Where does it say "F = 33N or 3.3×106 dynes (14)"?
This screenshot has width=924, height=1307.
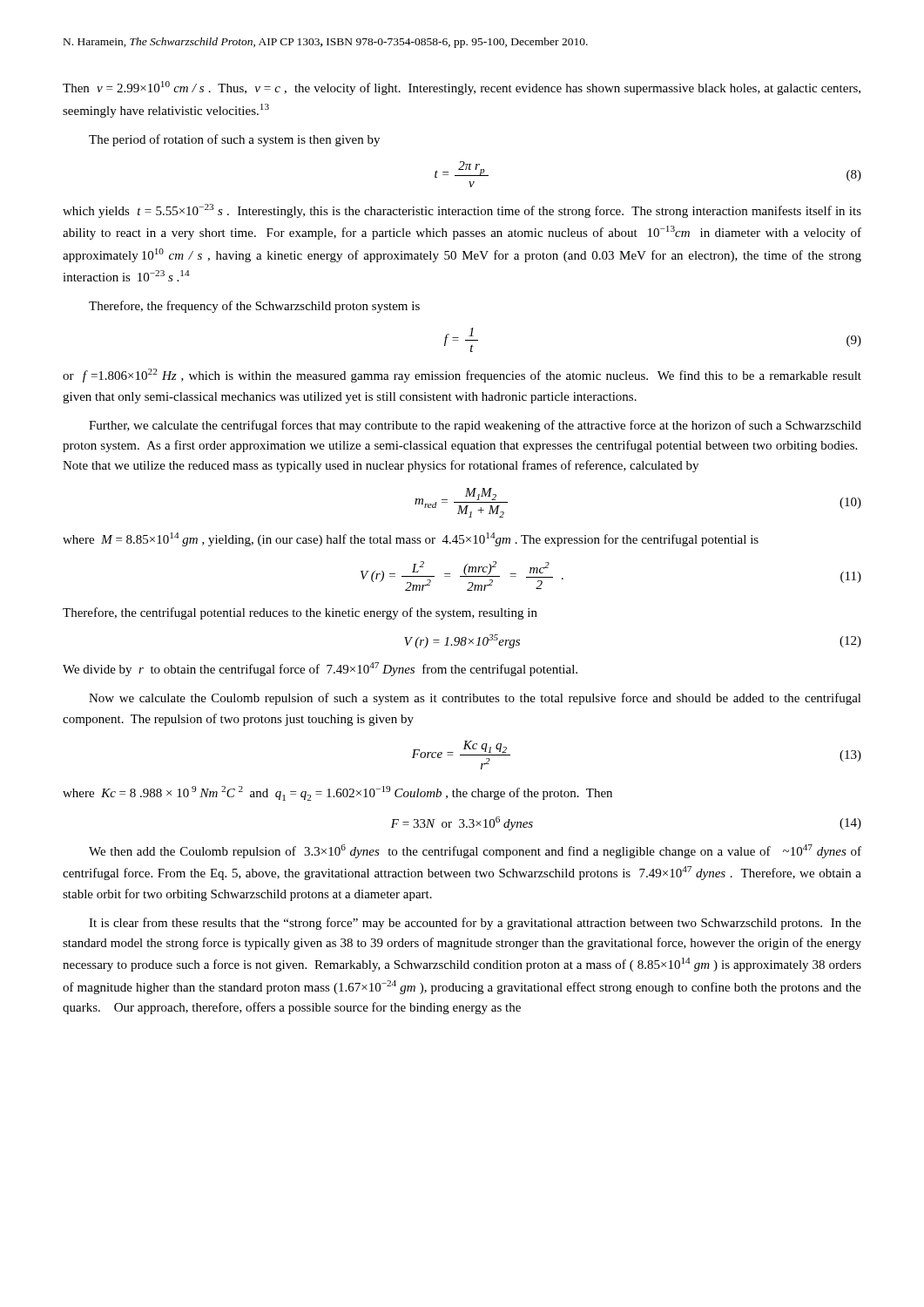click(462, 823)
